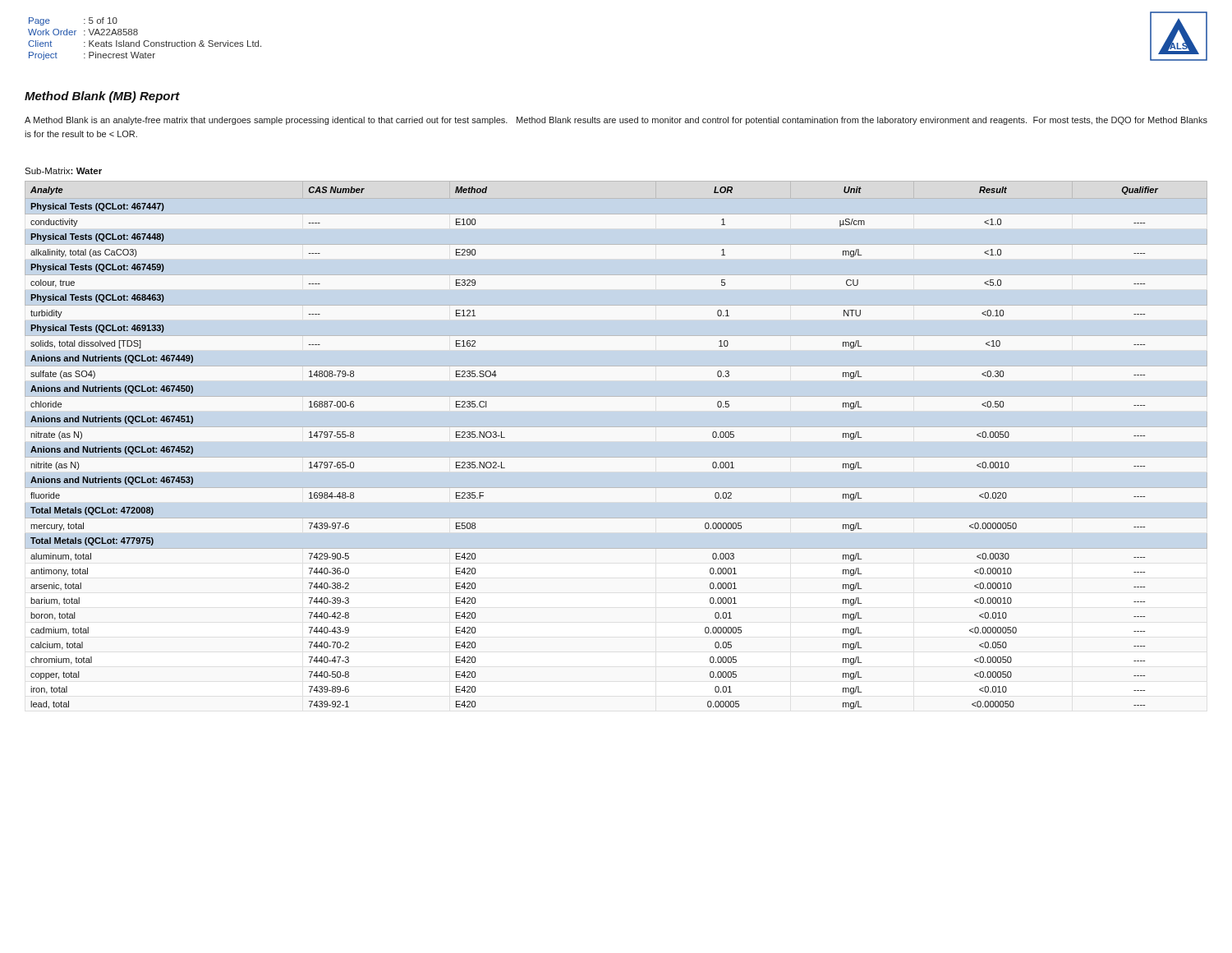Find the block starting "Method Blank (MB) Report"
The height and width of the screenshot is (953, 1232).
102,96
